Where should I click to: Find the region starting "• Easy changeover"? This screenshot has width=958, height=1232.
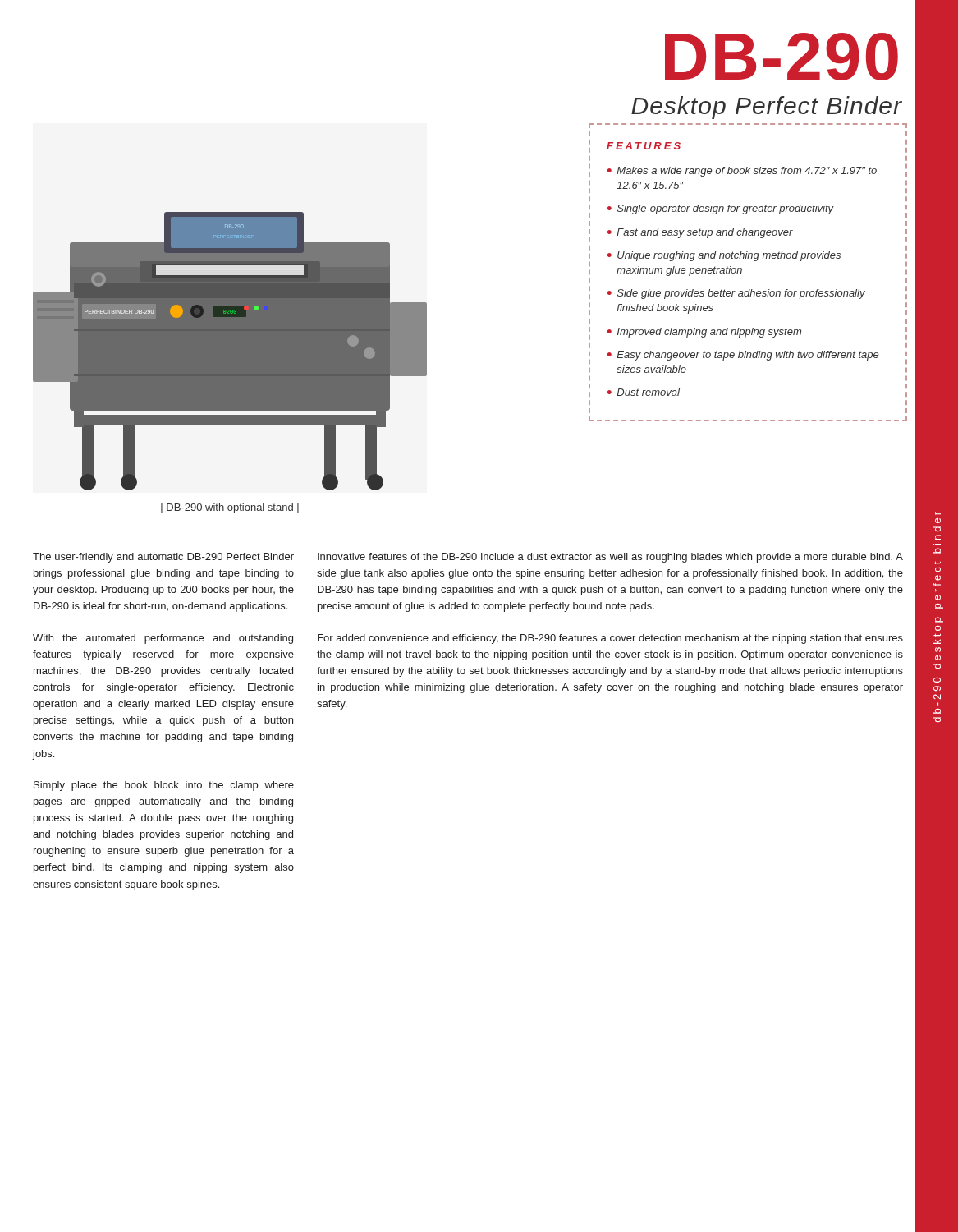pos(748,362)
